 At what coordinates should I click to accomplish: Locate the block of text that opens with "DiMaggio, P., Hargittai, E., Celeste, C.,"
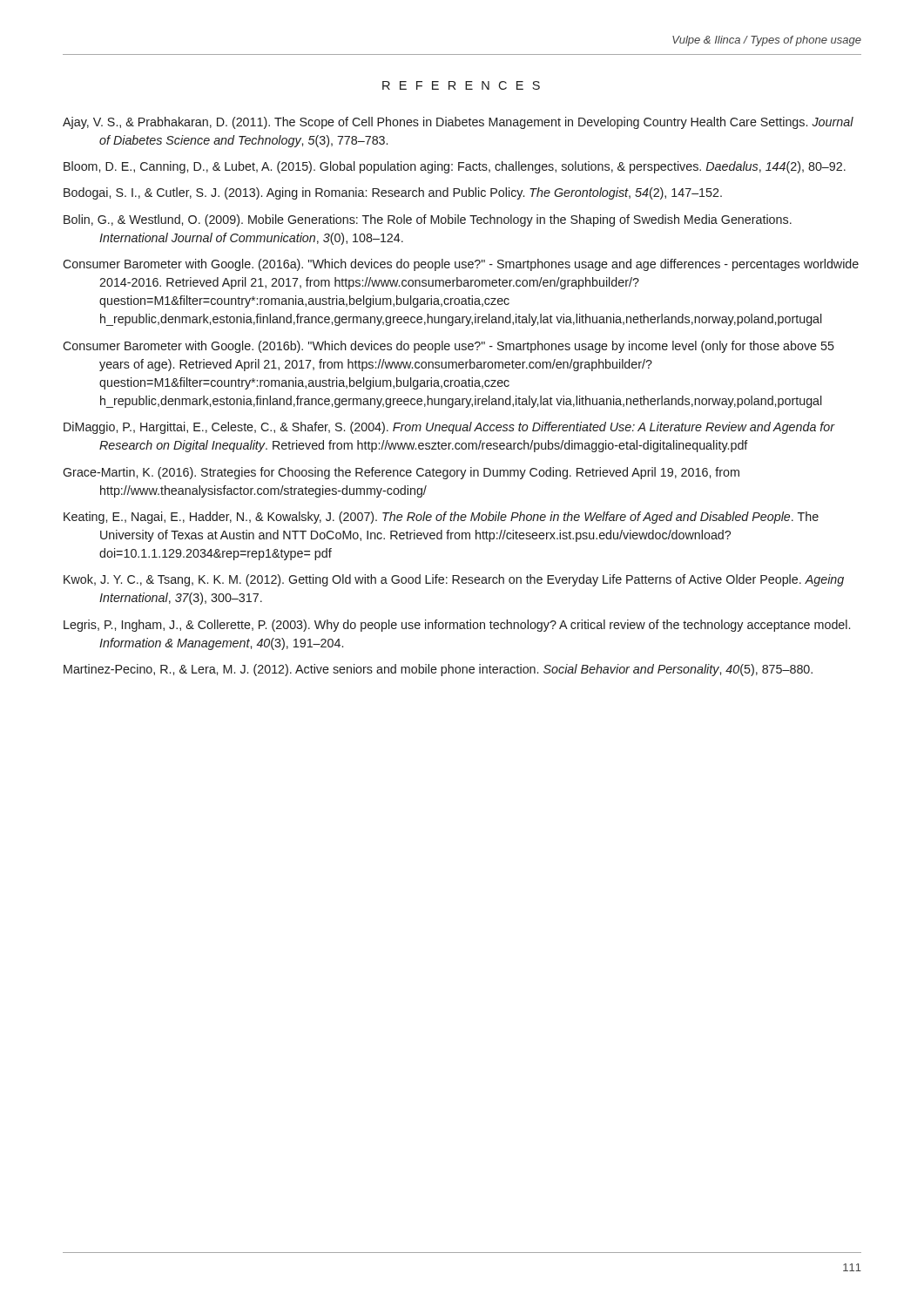(x=449, y=436)
